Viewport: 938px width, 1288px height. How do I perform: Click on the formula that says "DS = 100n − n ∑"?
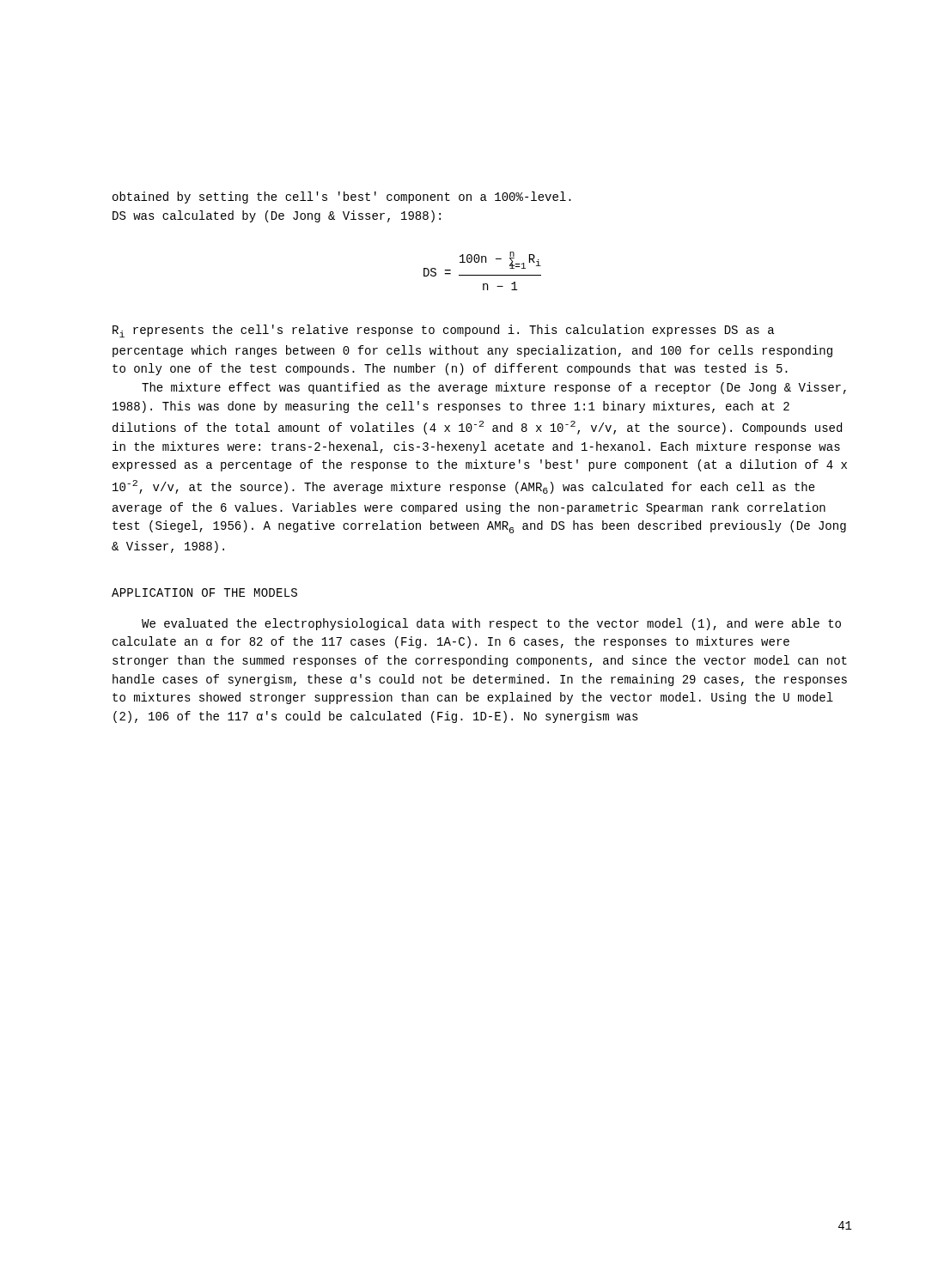482,274
